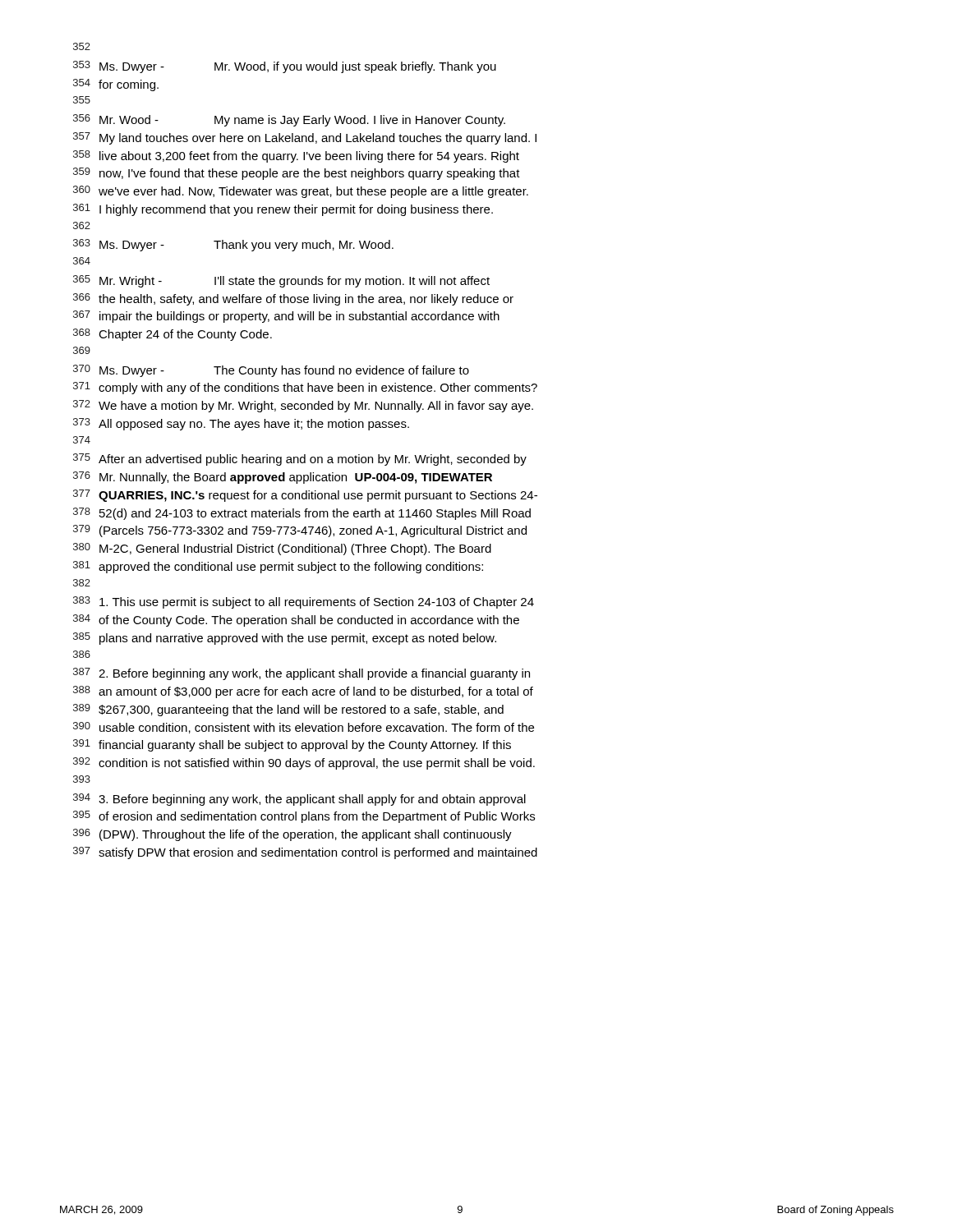Point to the block beginning "353 Ms. Dwyer -Mr. Wood, if"
Screen dimensions: 1232x953
476,66
